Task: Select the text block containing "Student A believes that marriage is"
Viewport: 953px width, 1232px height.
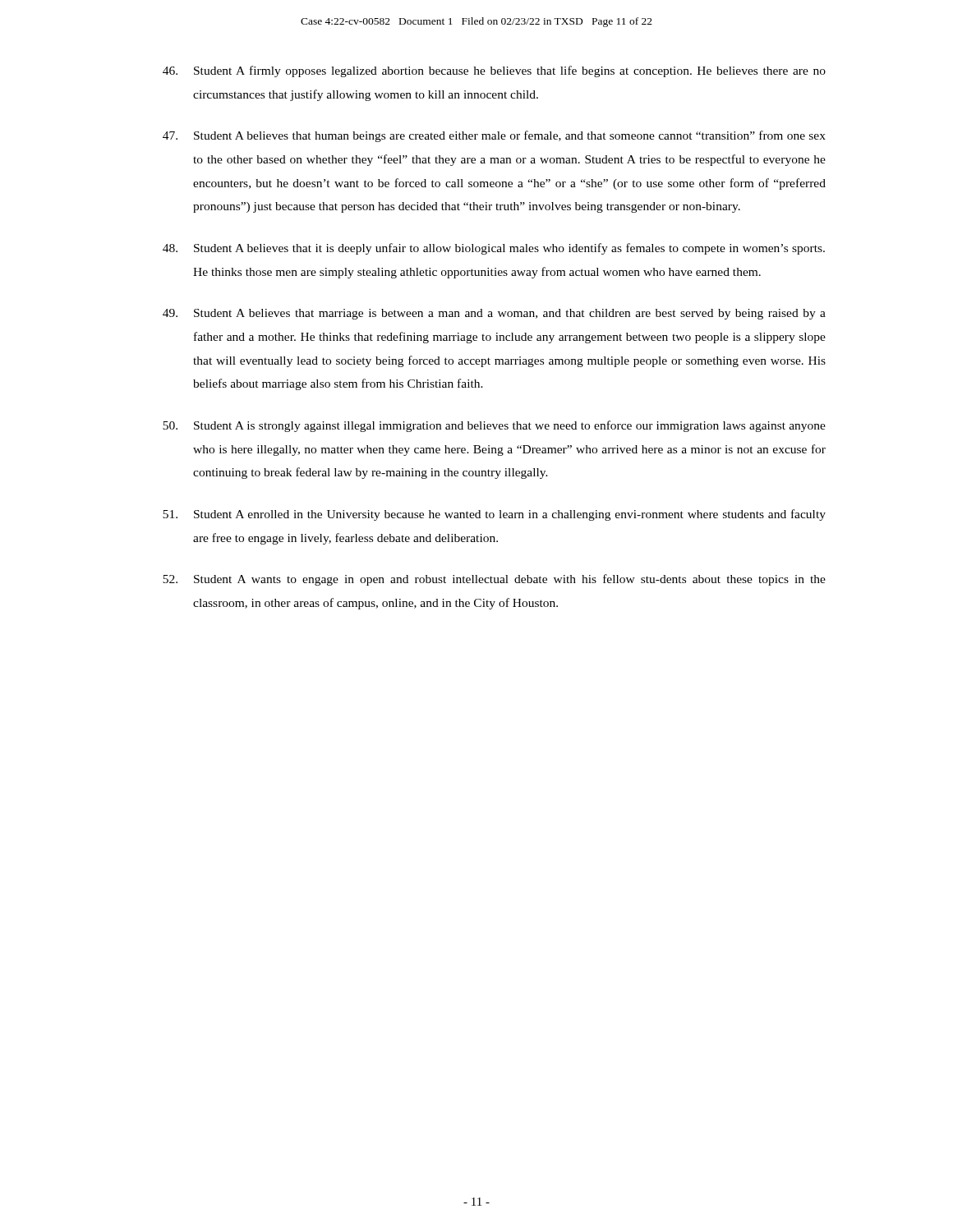Action: tap(476, 349)
